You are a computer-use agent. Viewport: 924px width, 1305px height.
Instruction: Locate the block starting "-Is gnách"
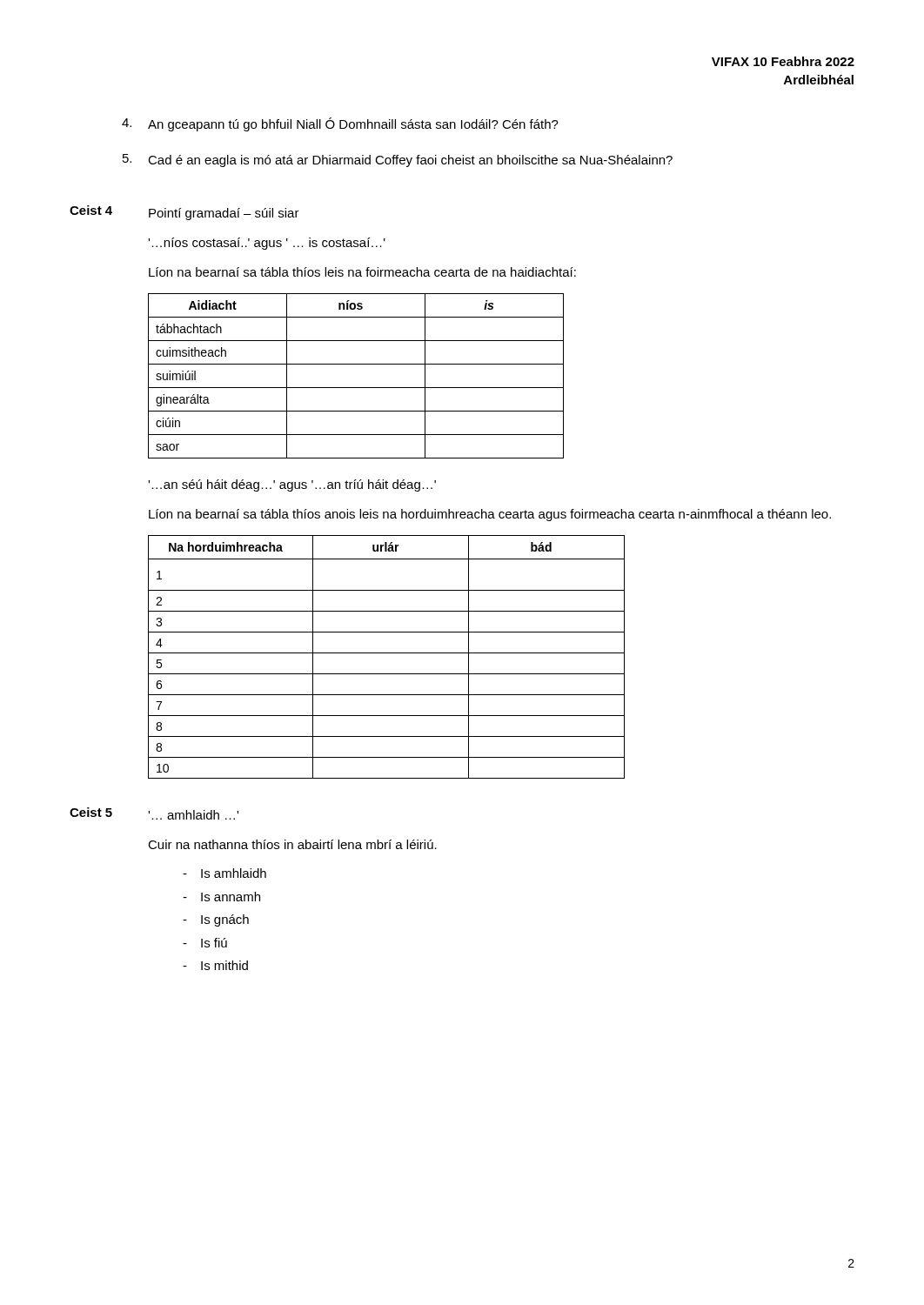[x=216, y=920]
